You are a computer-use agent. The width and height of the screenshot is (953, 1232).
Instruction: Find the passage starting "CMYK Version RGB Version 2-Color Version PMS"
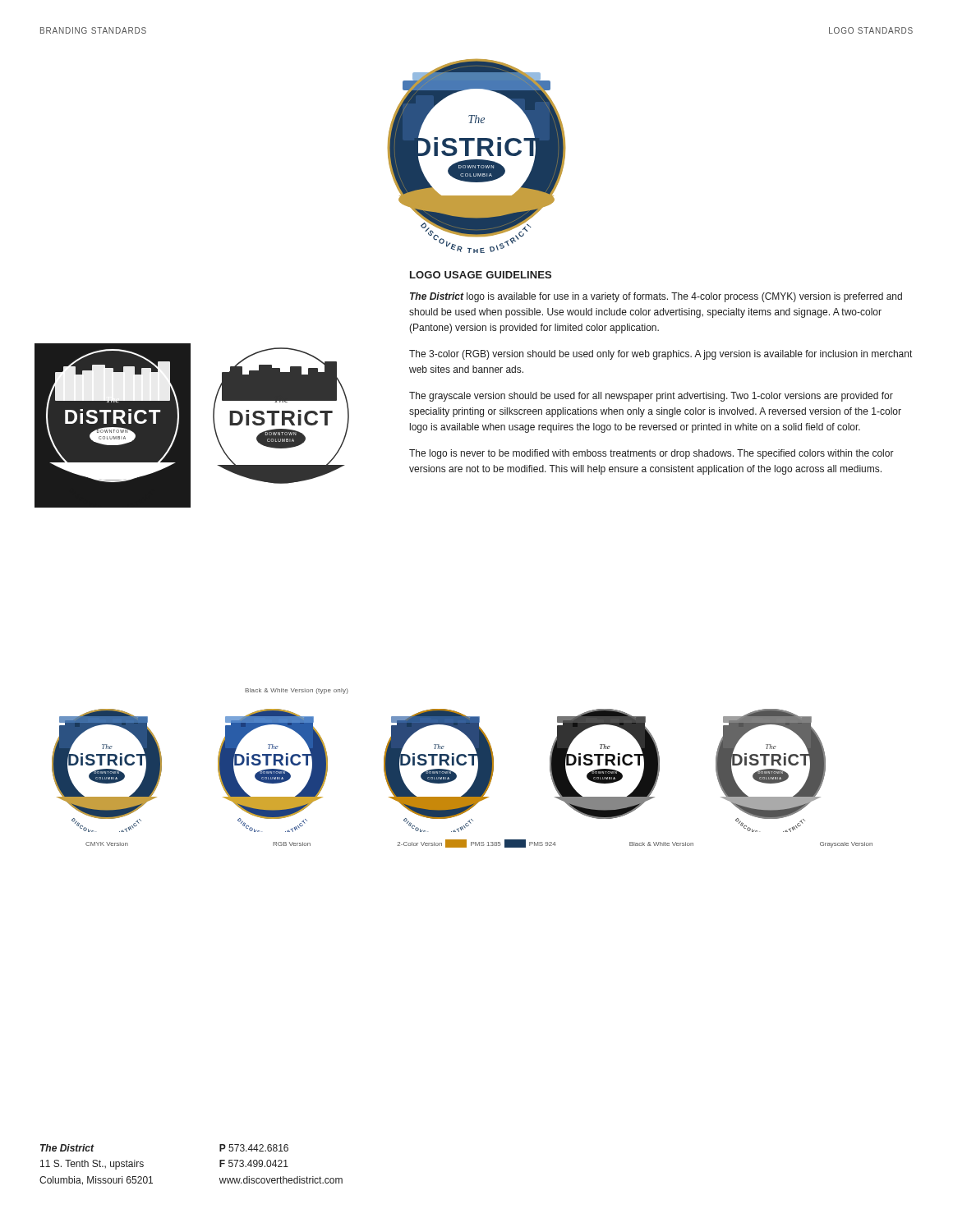point(476,843)
